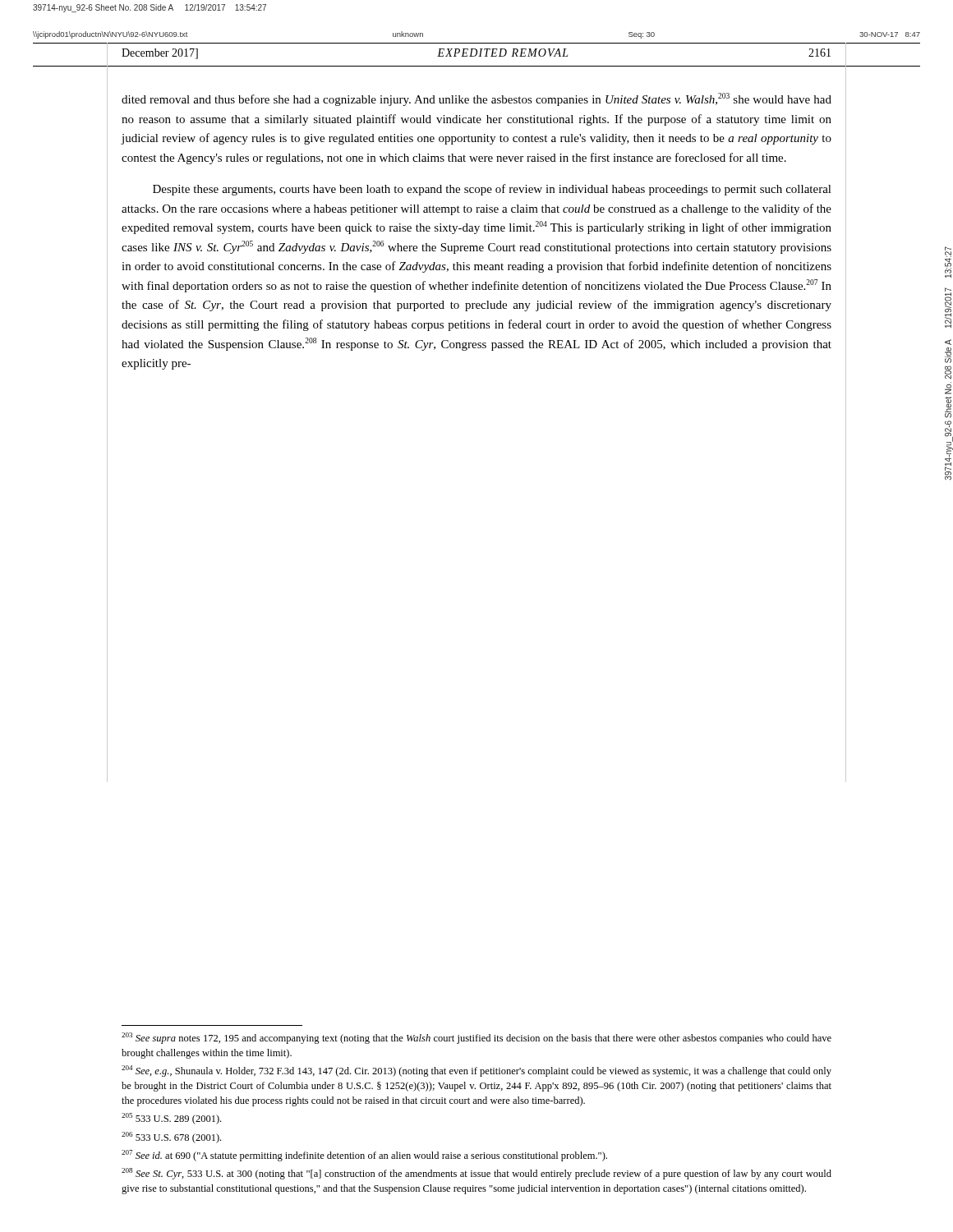Navigate to the block starting "Despite these arguments,"
Image resolution: width=953 pixels, height=1232 pixels.
pyautogui.click(x=476, y=277)
